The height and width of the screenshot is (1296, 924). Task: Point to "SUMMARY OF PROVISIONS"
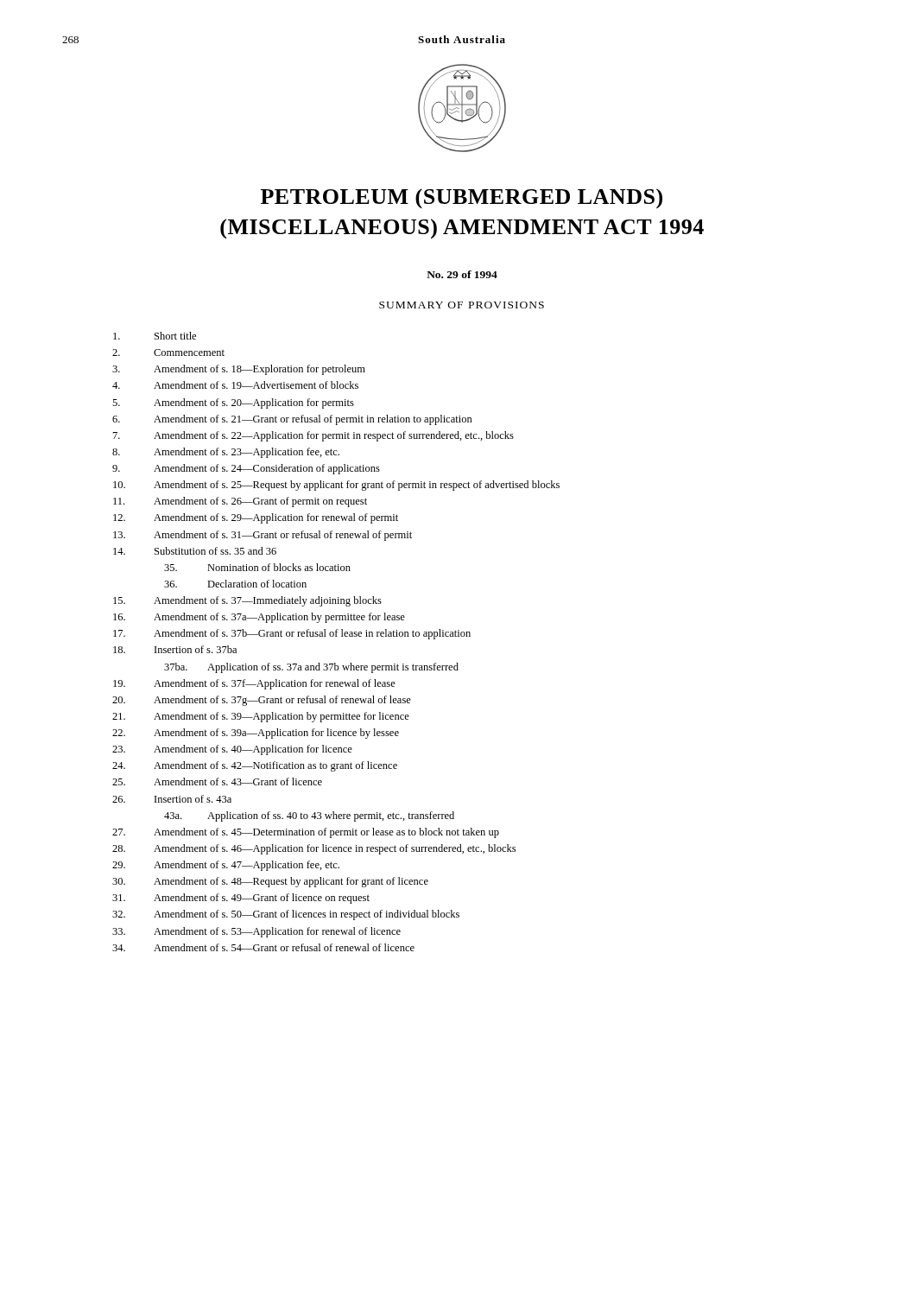[x=462, y=305]
